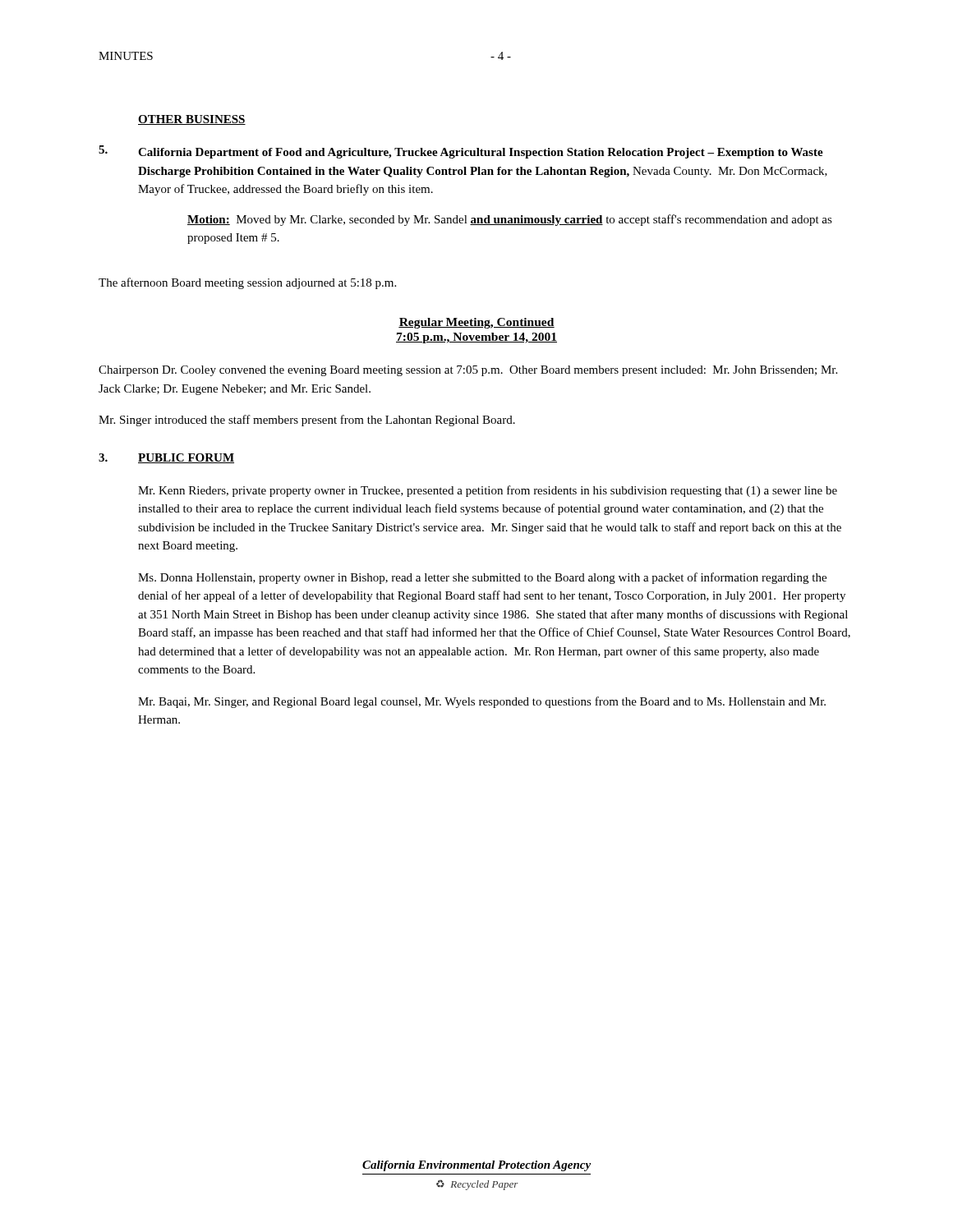Click on the element starting "California Department of"
Image resolution: width=953 pixels, height=1232 pixels.
tap(461, 152)
